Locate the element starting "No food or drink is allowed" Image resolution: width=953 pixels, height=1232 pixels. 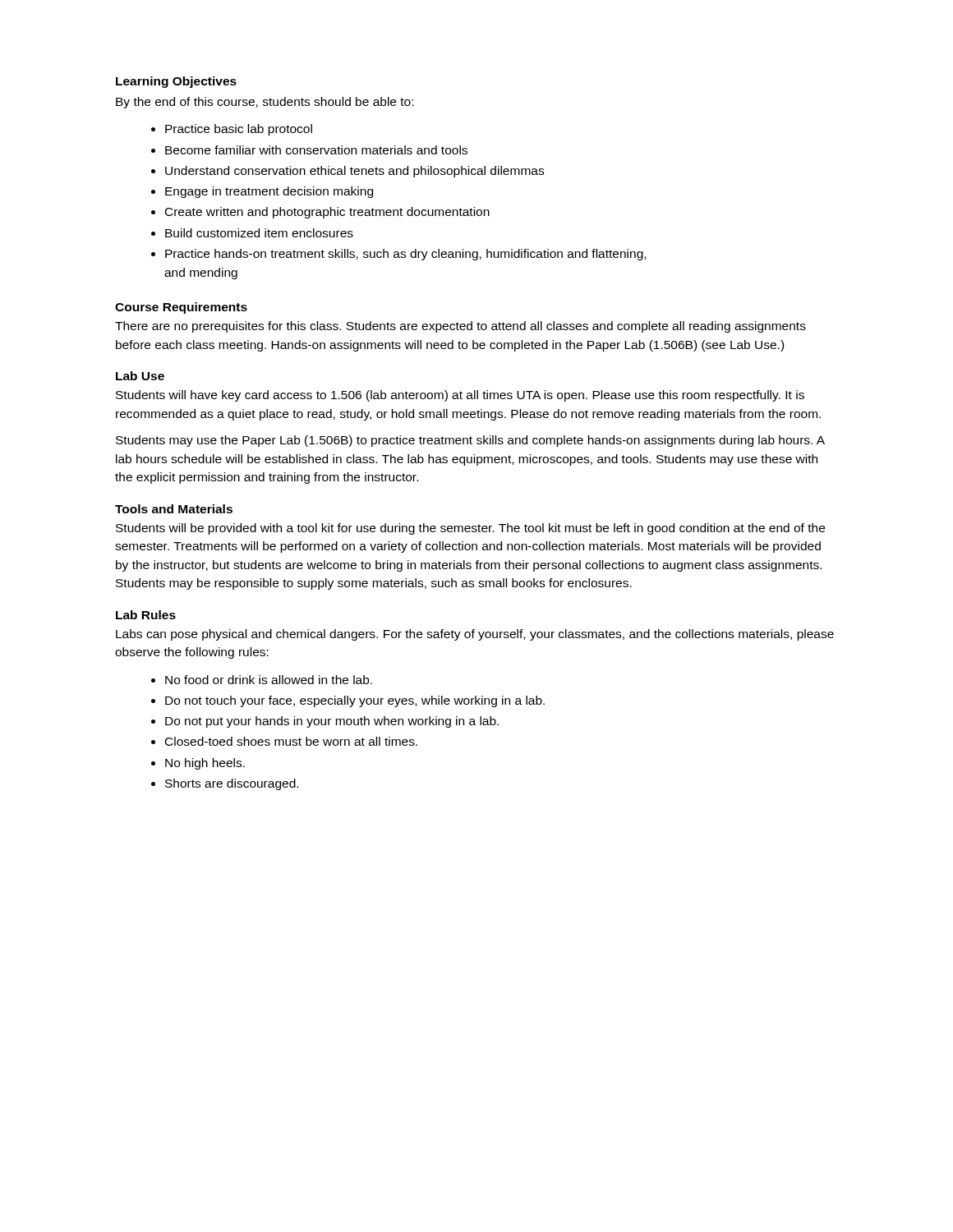269,679
